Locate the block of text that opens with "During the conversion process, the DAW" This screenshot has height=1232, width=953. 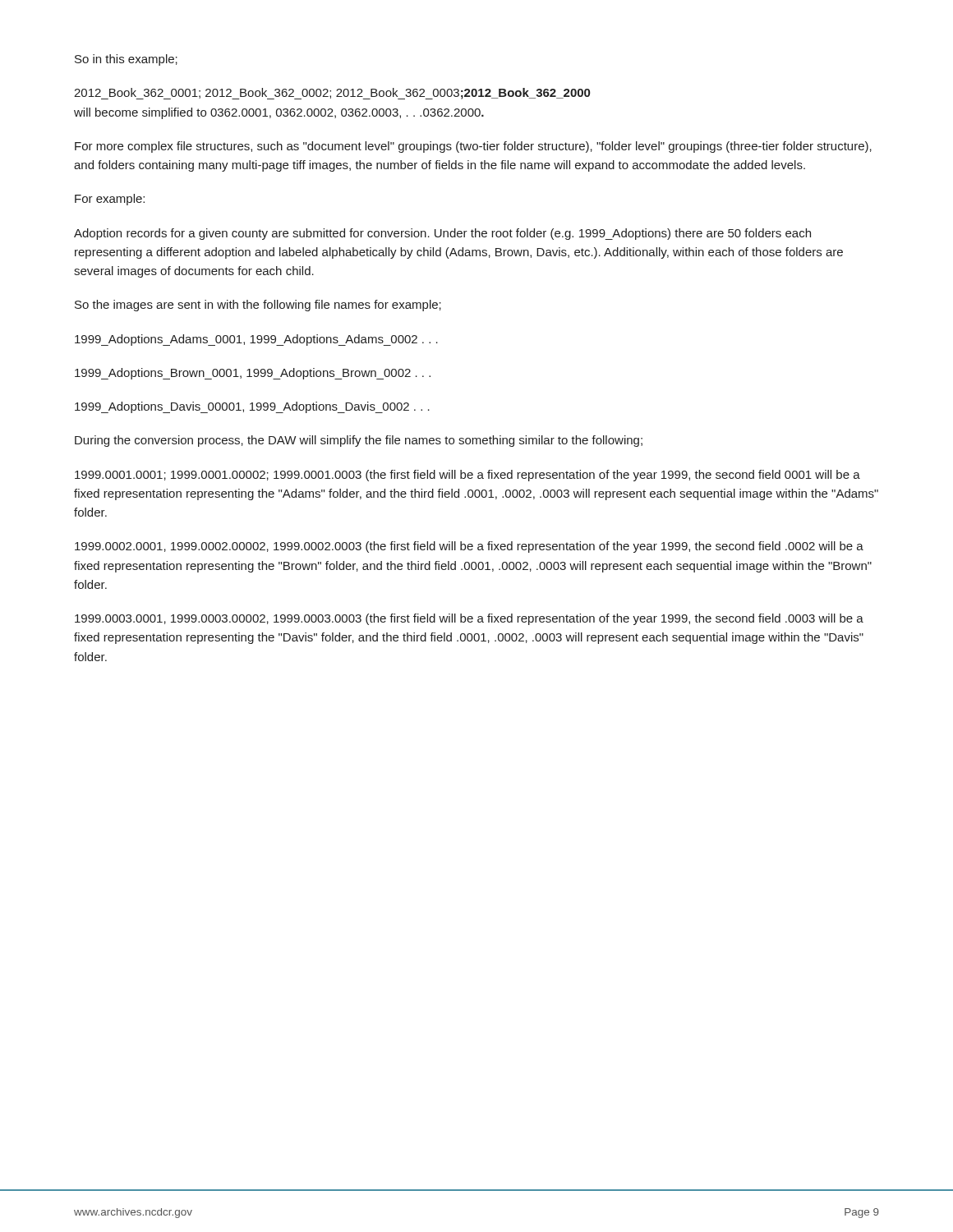[x=359, y=440]
